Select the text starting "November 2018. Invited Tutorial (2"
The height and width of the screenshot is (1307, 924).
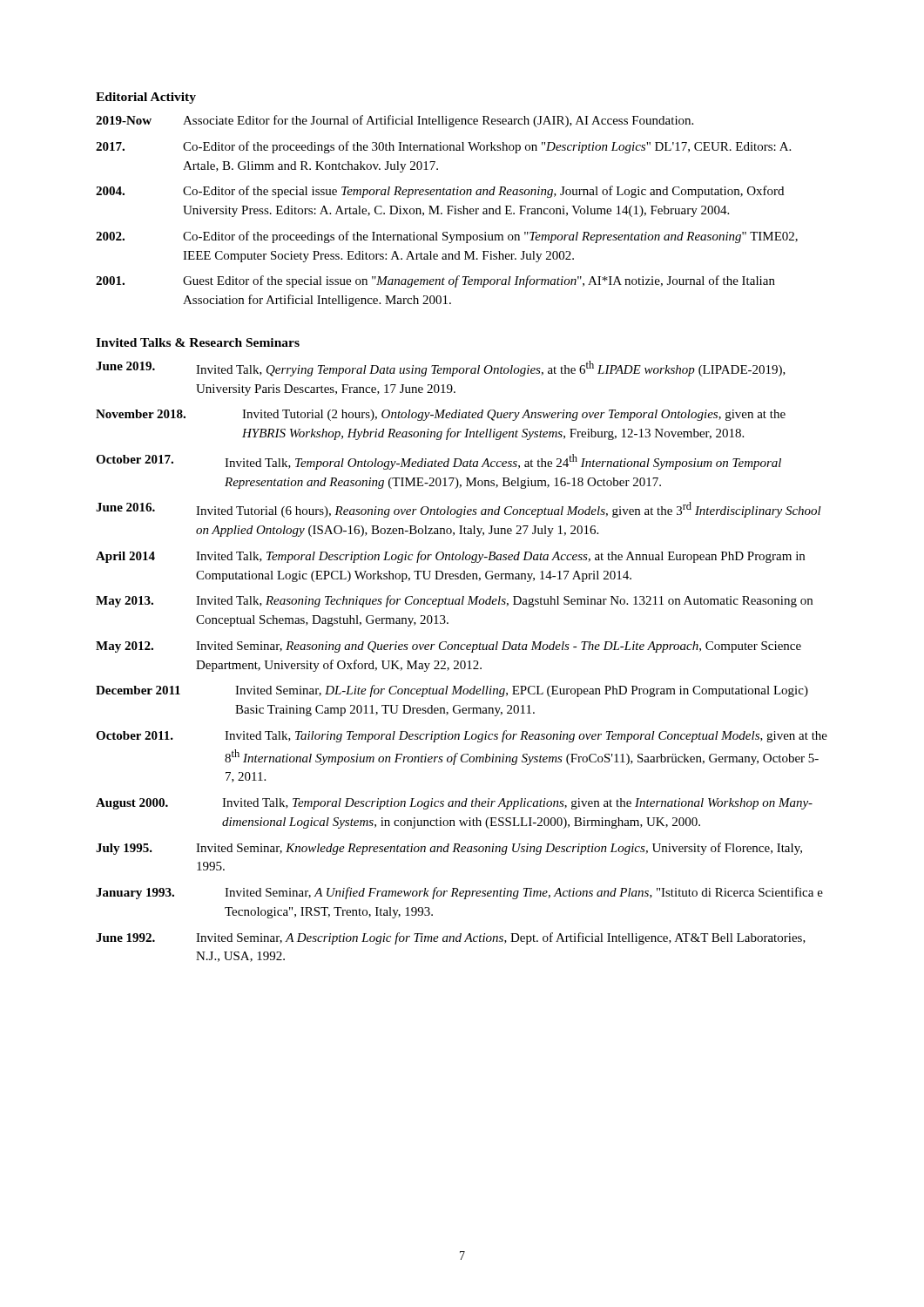coord(462,424)
